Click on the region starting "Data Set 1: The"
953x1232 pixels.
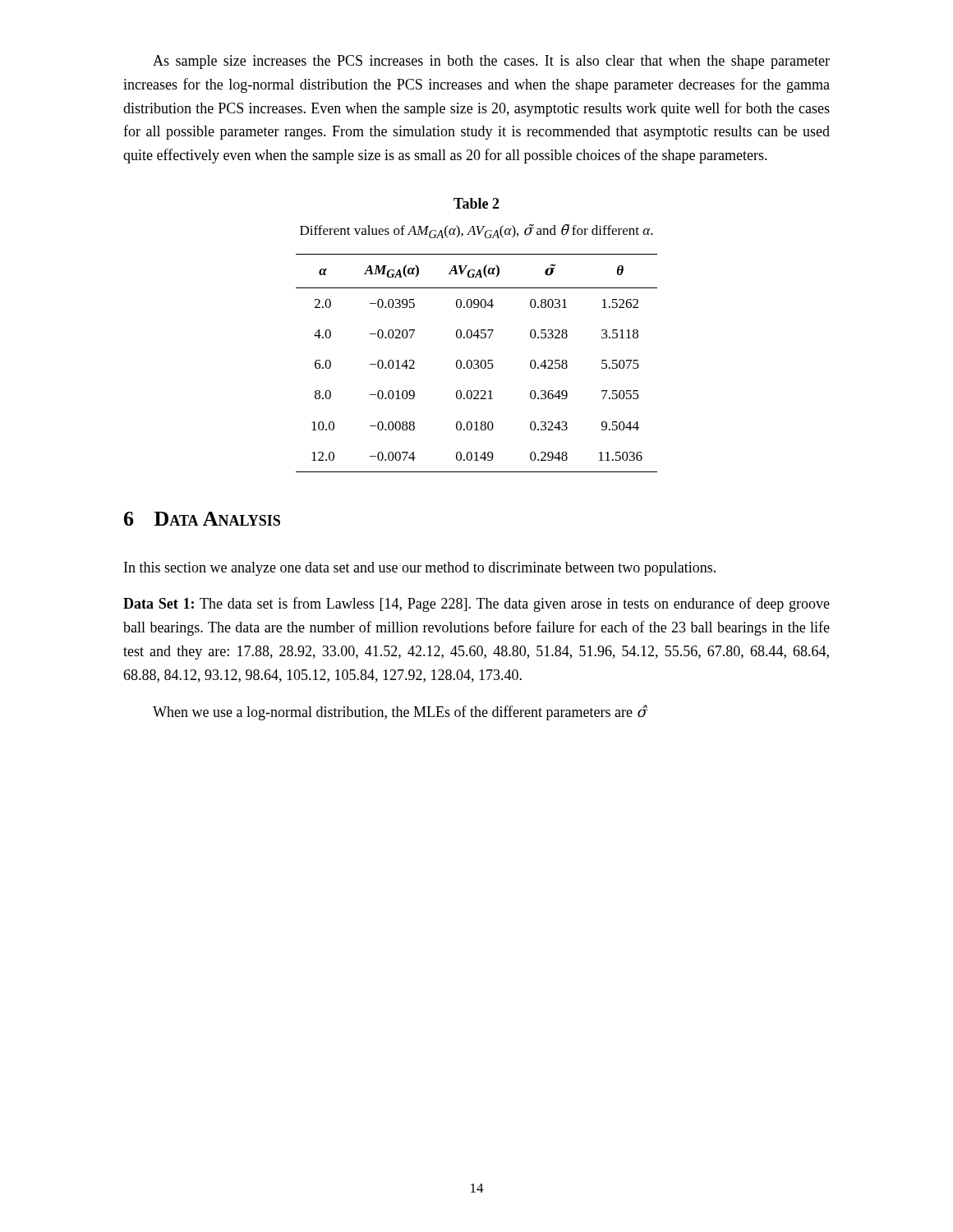coord(476,640)
